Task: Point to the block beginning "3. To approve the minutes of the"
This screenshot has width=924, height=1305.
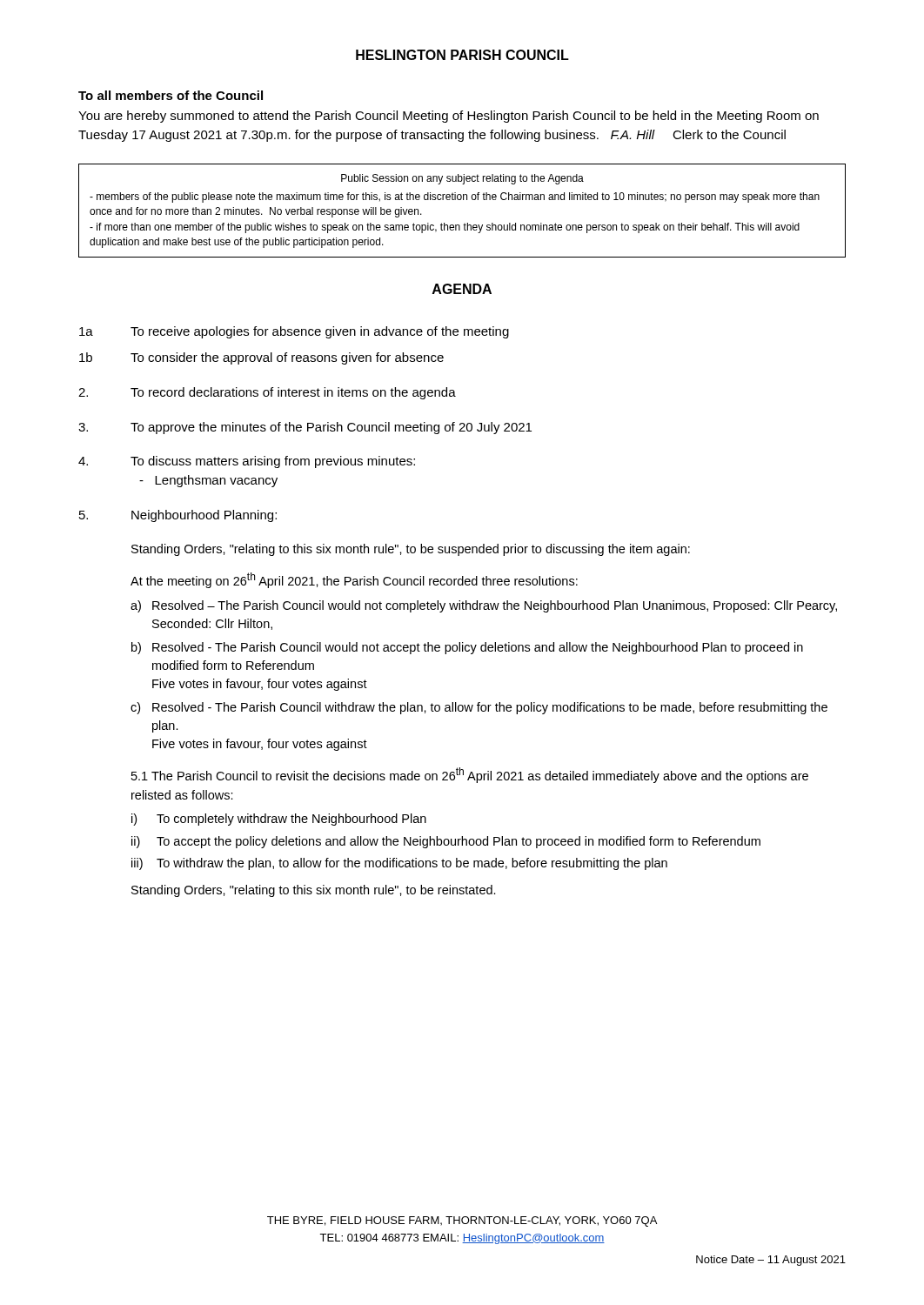Action: 462,427
